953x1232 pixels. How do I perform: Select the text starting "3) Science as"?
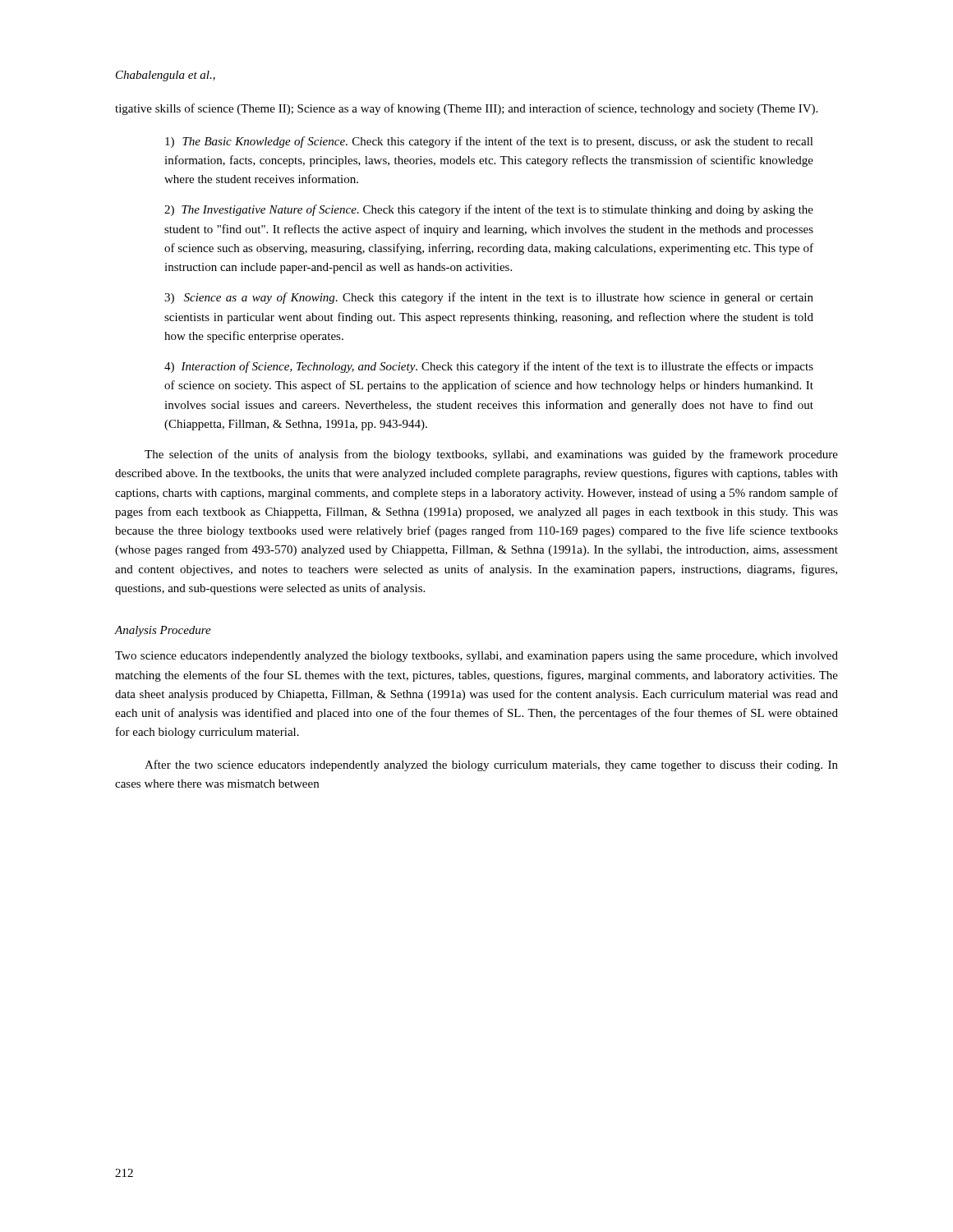(489, 317)
